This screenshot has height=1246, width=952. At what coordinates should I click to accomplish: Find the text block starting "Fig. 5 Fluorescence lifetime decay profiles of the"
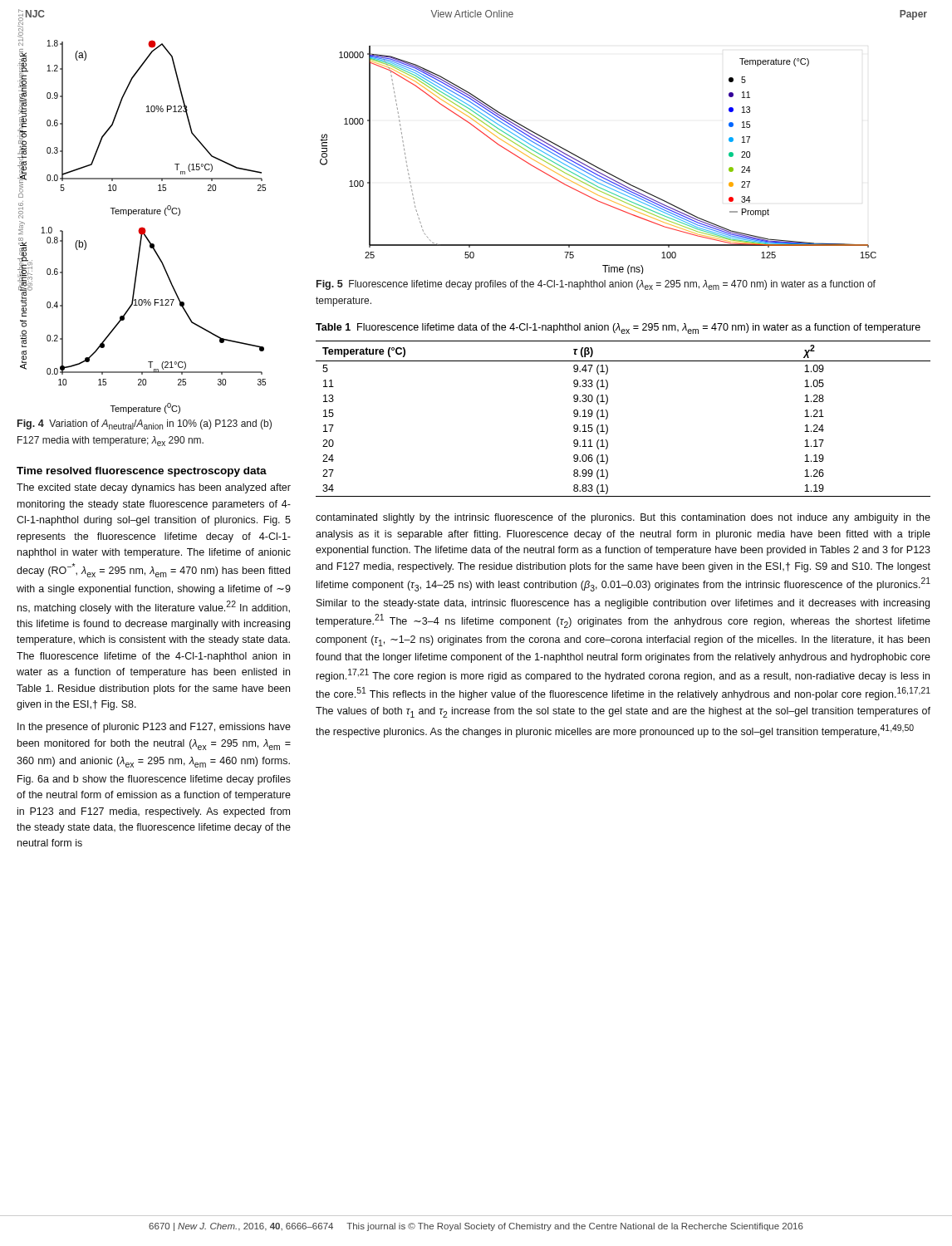point(596,292)
